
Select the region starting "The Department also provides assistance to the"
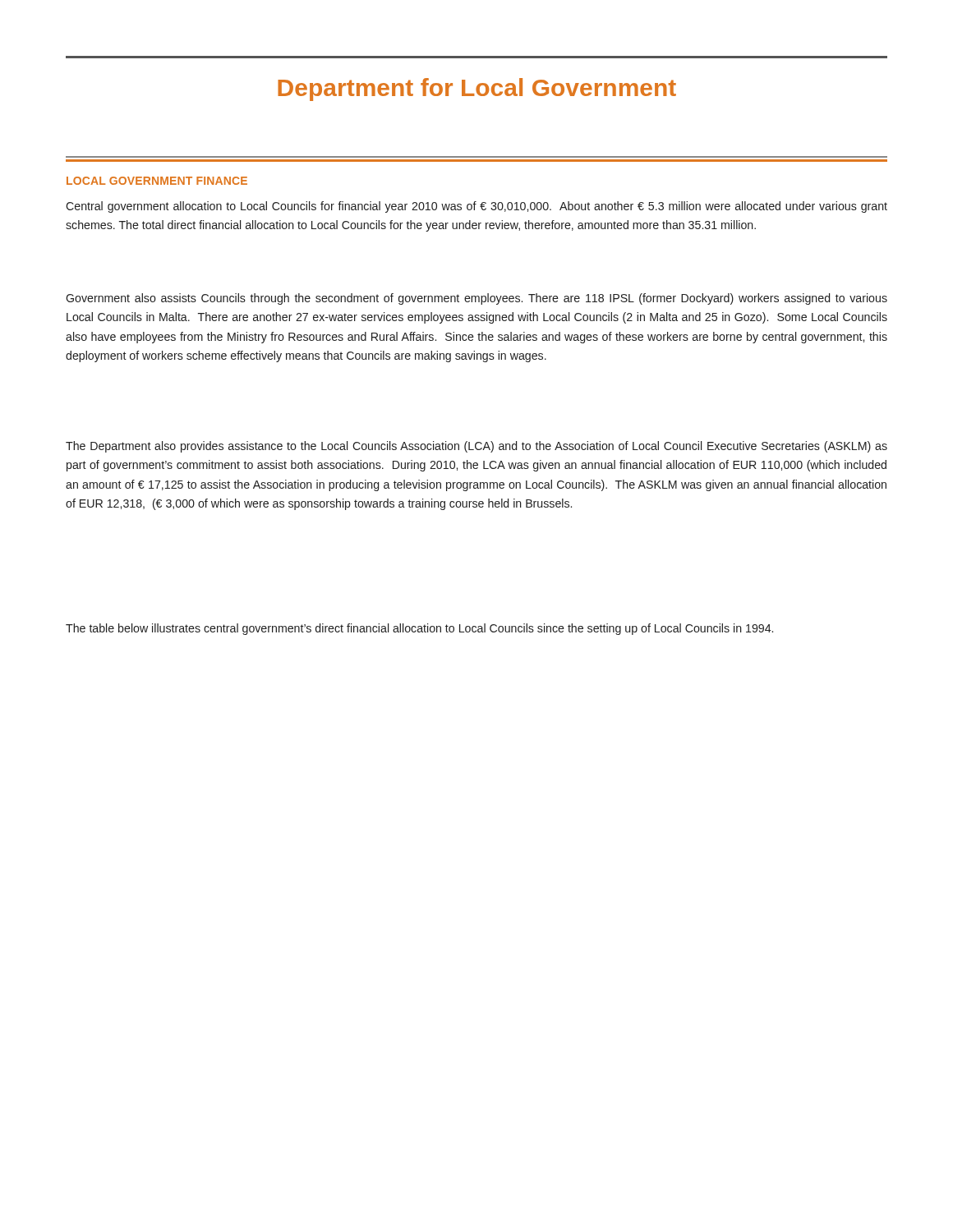pos(476,475)
